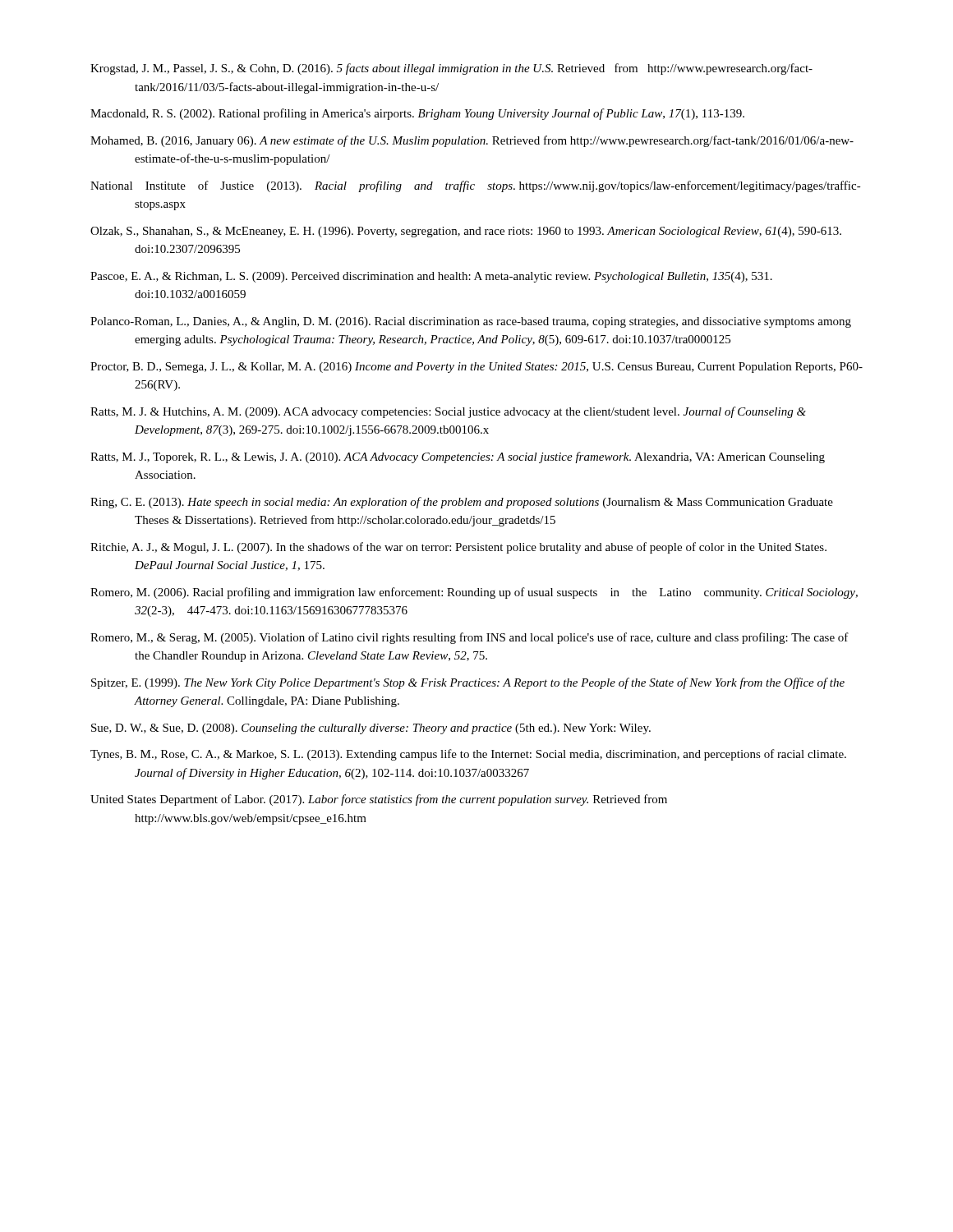
Task: Navigate to the element starting "Ritchie, A. J., & Mogul,"
Action: (459, 556)
